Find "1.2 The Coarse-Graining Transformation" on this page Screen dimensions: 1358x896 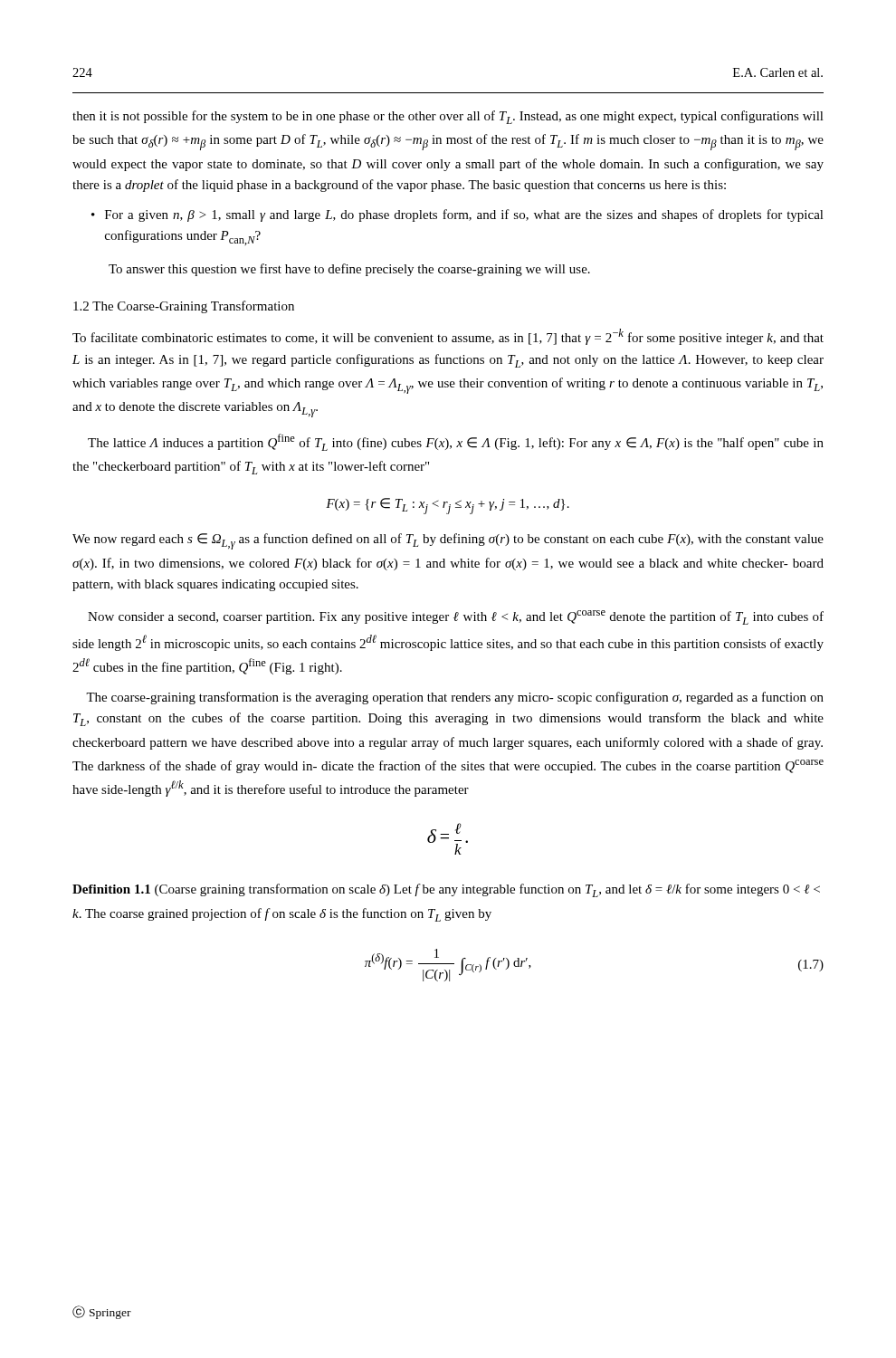click(184, 306)
